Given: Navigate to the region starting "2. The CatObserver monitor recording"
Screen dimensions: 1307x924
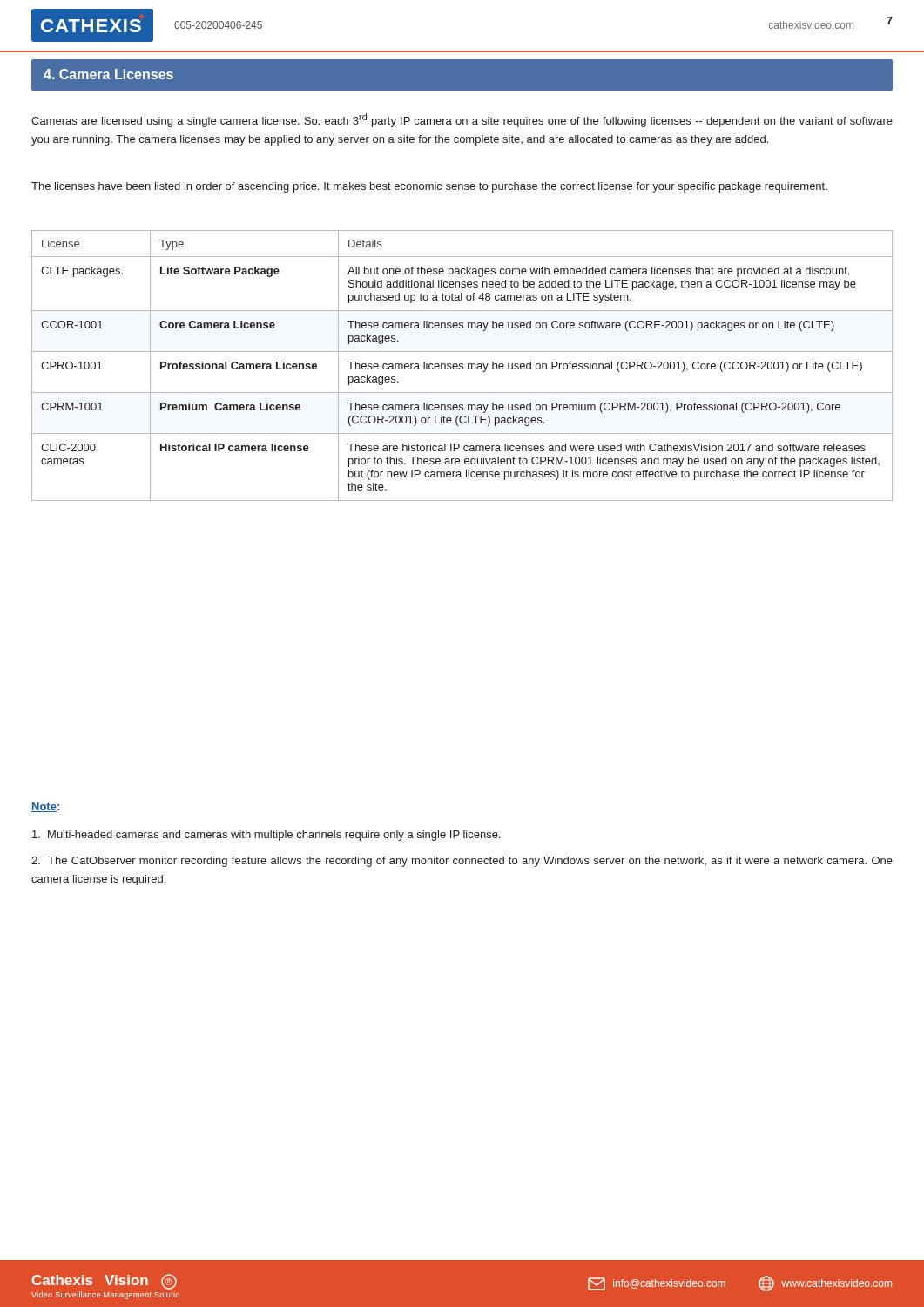Looking at the screenshot, I should tap(462, 869).
